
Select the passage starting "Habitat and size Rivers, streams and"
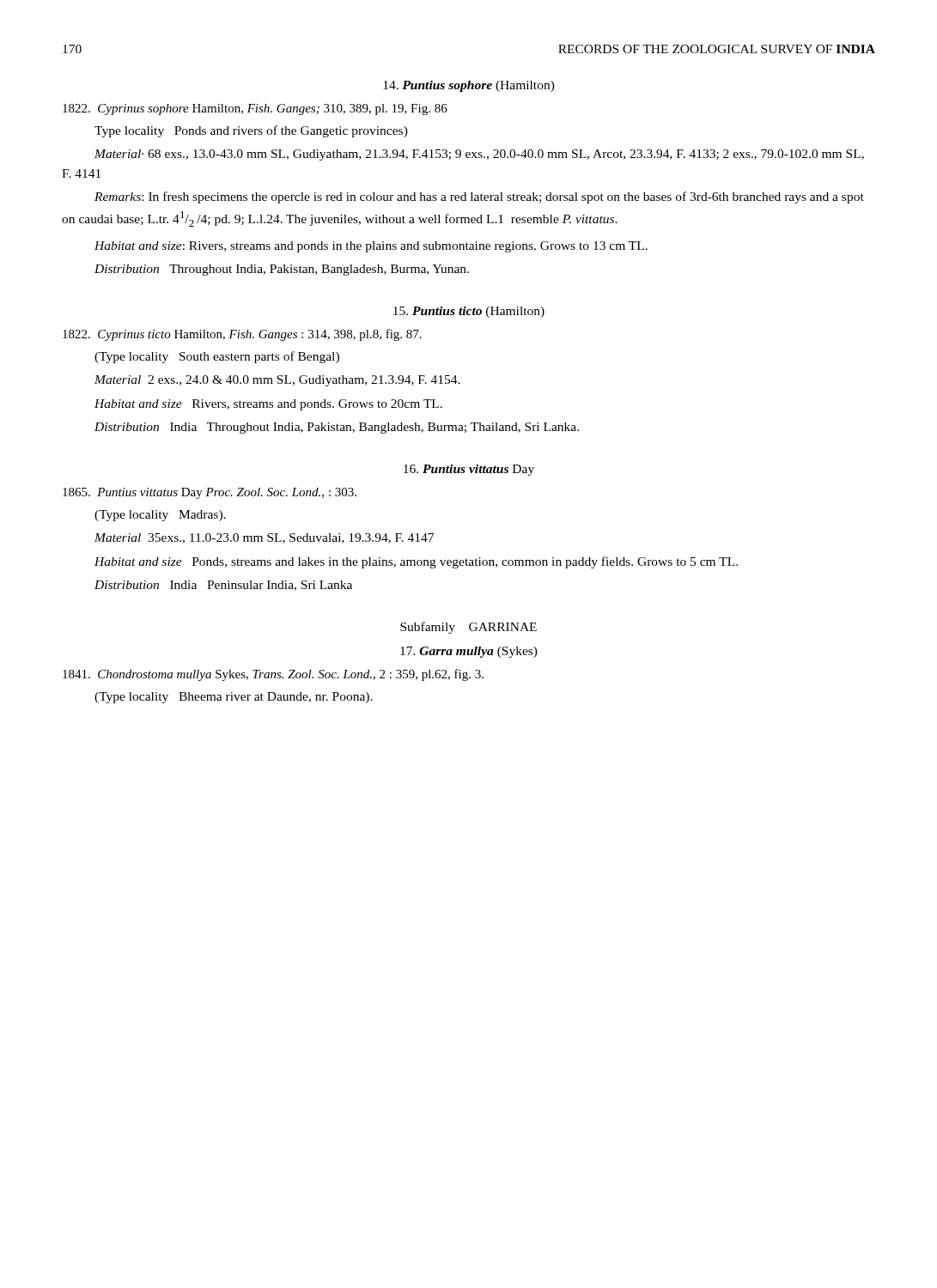pyautogui.click(x=269, y=403)
